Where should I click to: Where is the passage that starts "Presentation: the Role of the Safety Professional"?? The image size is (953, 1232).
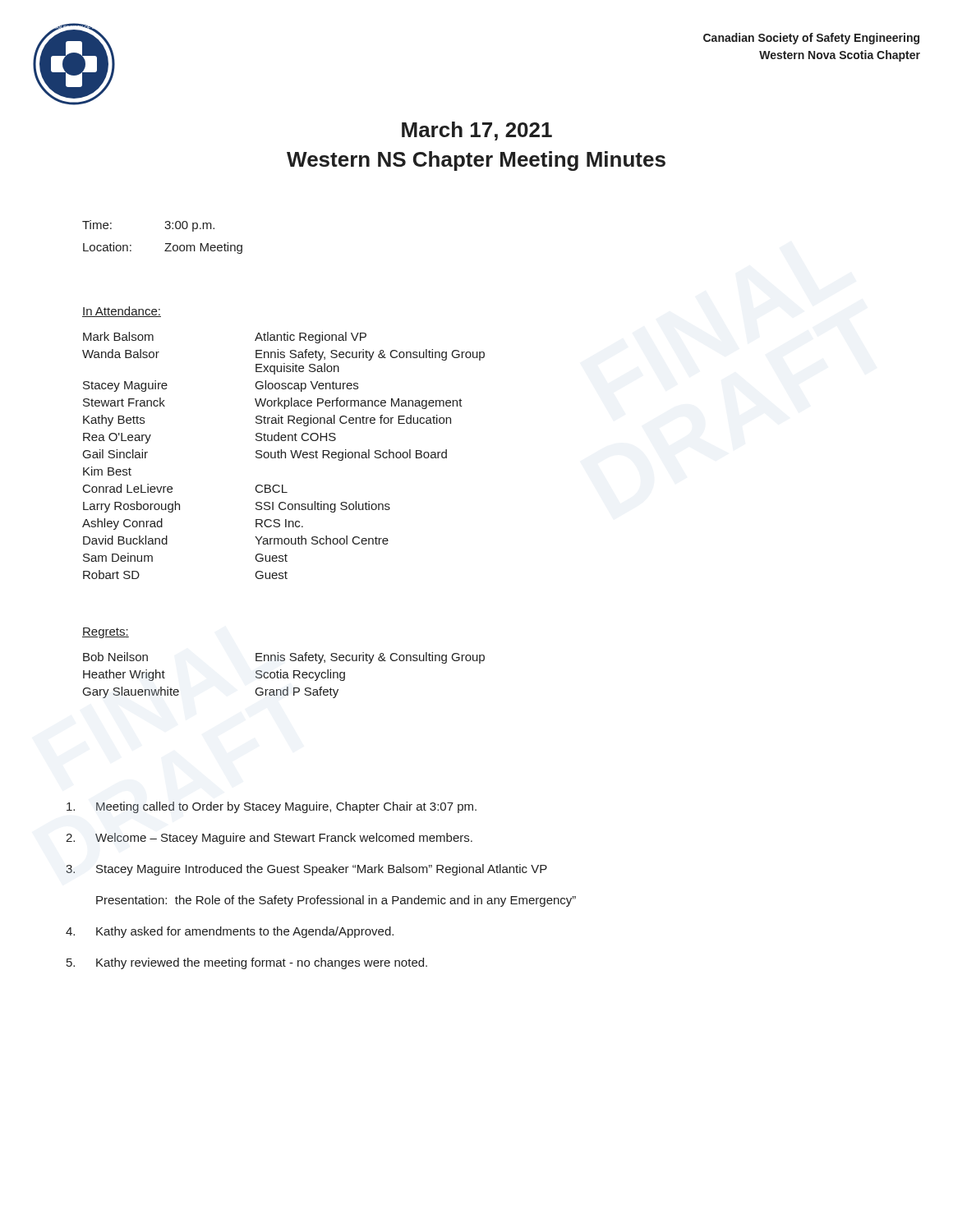336,900
